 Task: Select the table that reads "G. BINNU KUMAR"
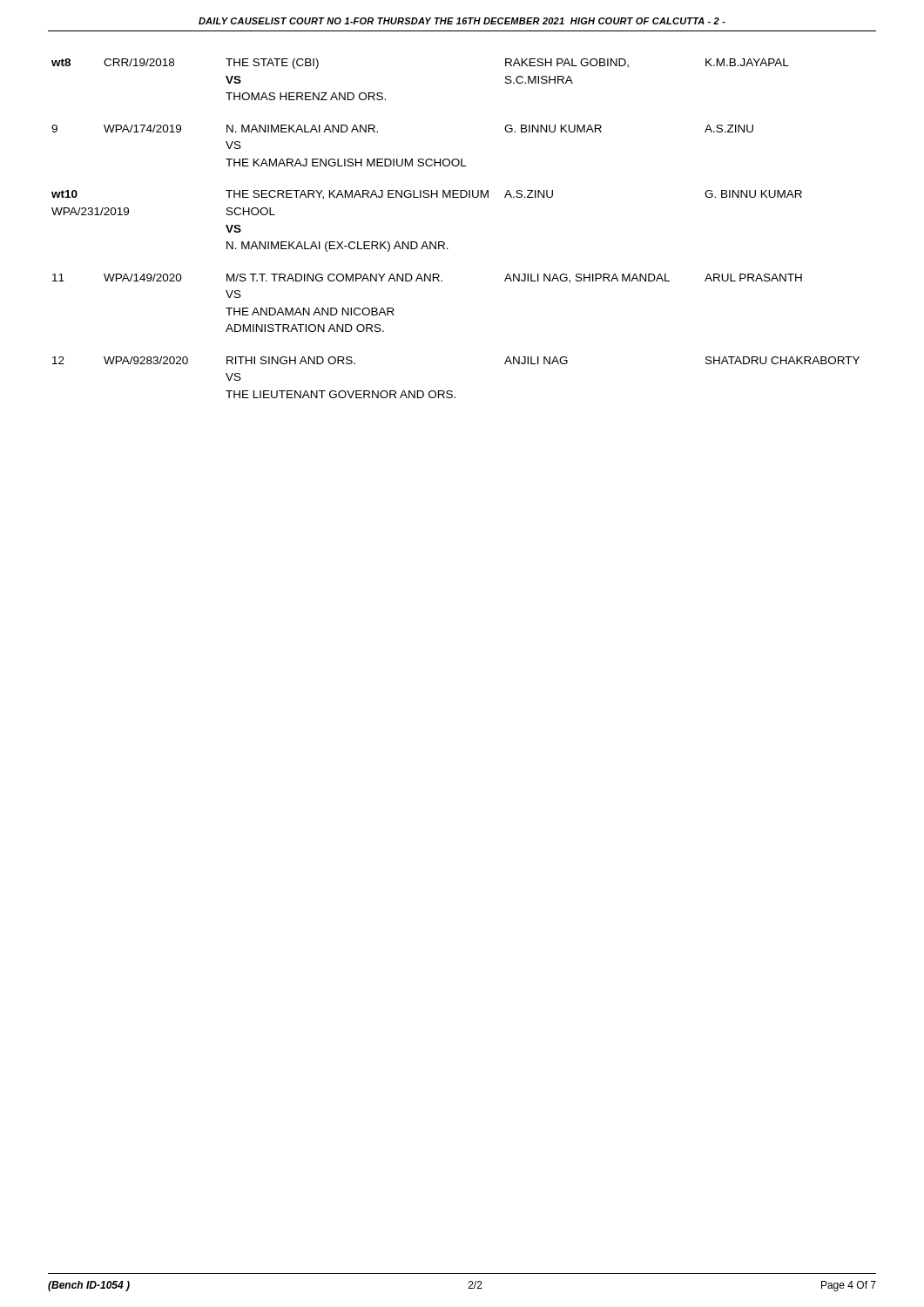tap(462, 230)
